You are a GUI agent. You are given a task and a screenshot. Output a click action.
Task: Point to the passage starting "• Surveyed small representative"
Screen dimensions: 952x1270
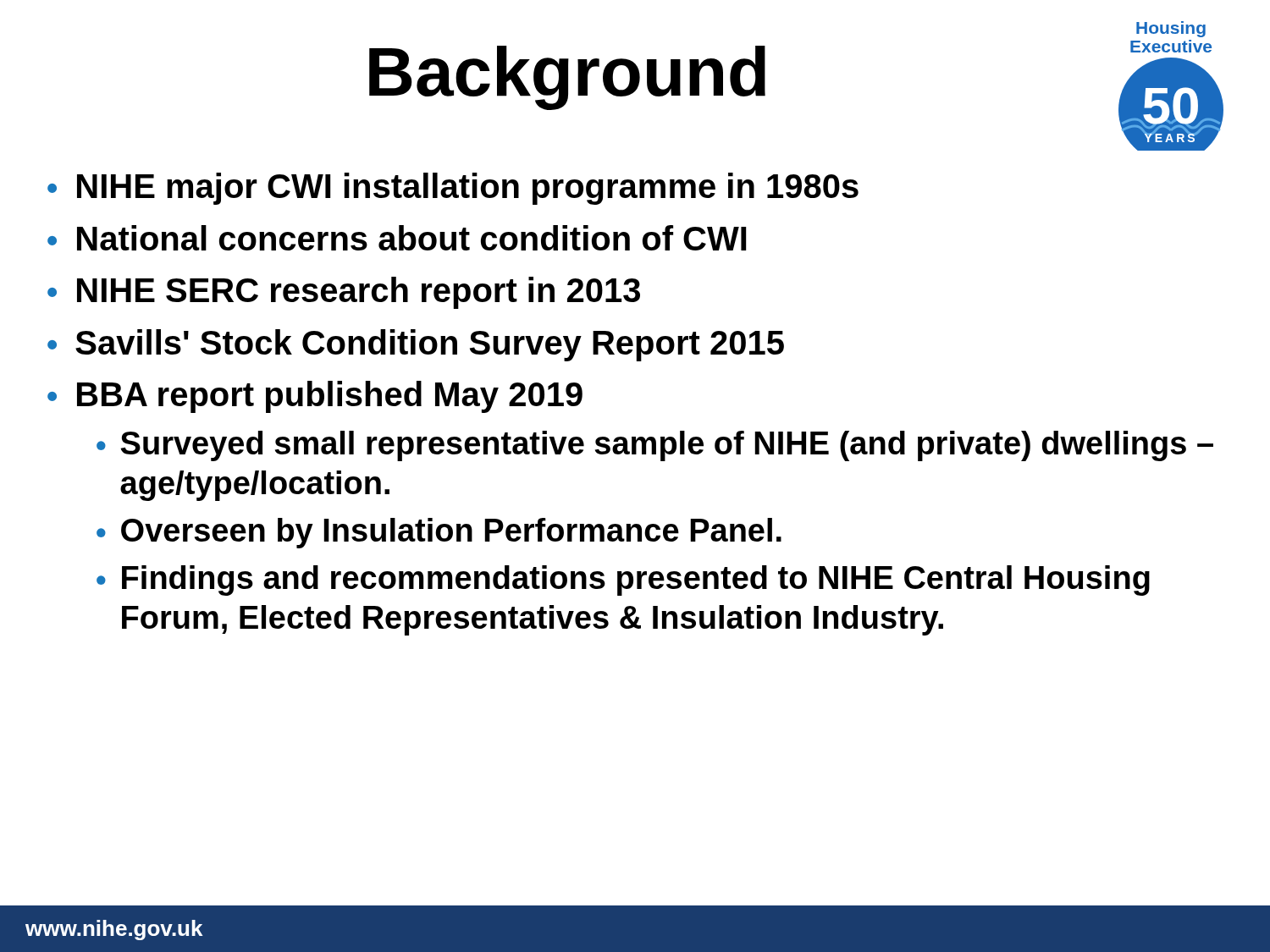(x=660, y=464)
